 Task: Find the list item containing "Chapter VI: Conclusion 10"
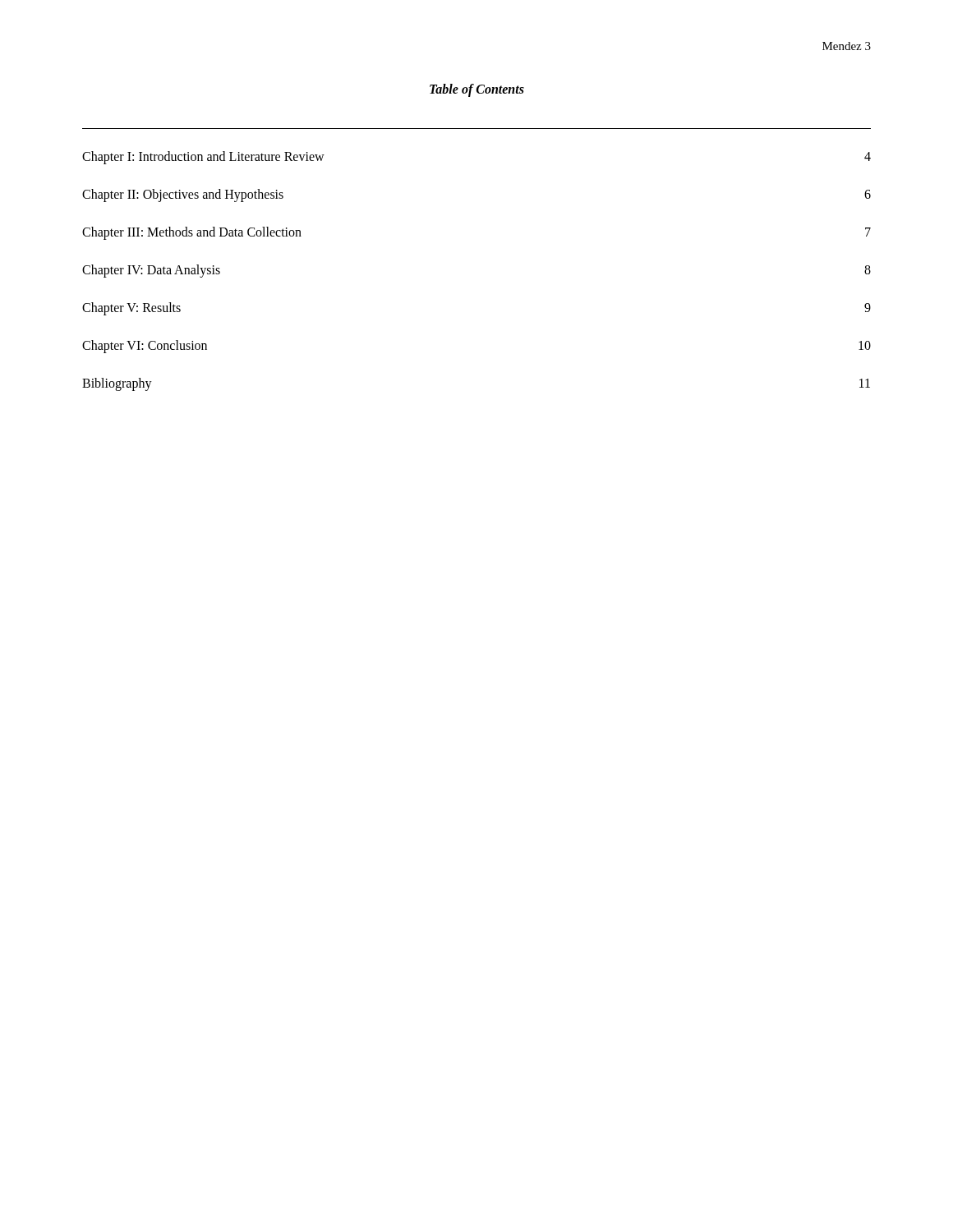click(x=143, y=345)
